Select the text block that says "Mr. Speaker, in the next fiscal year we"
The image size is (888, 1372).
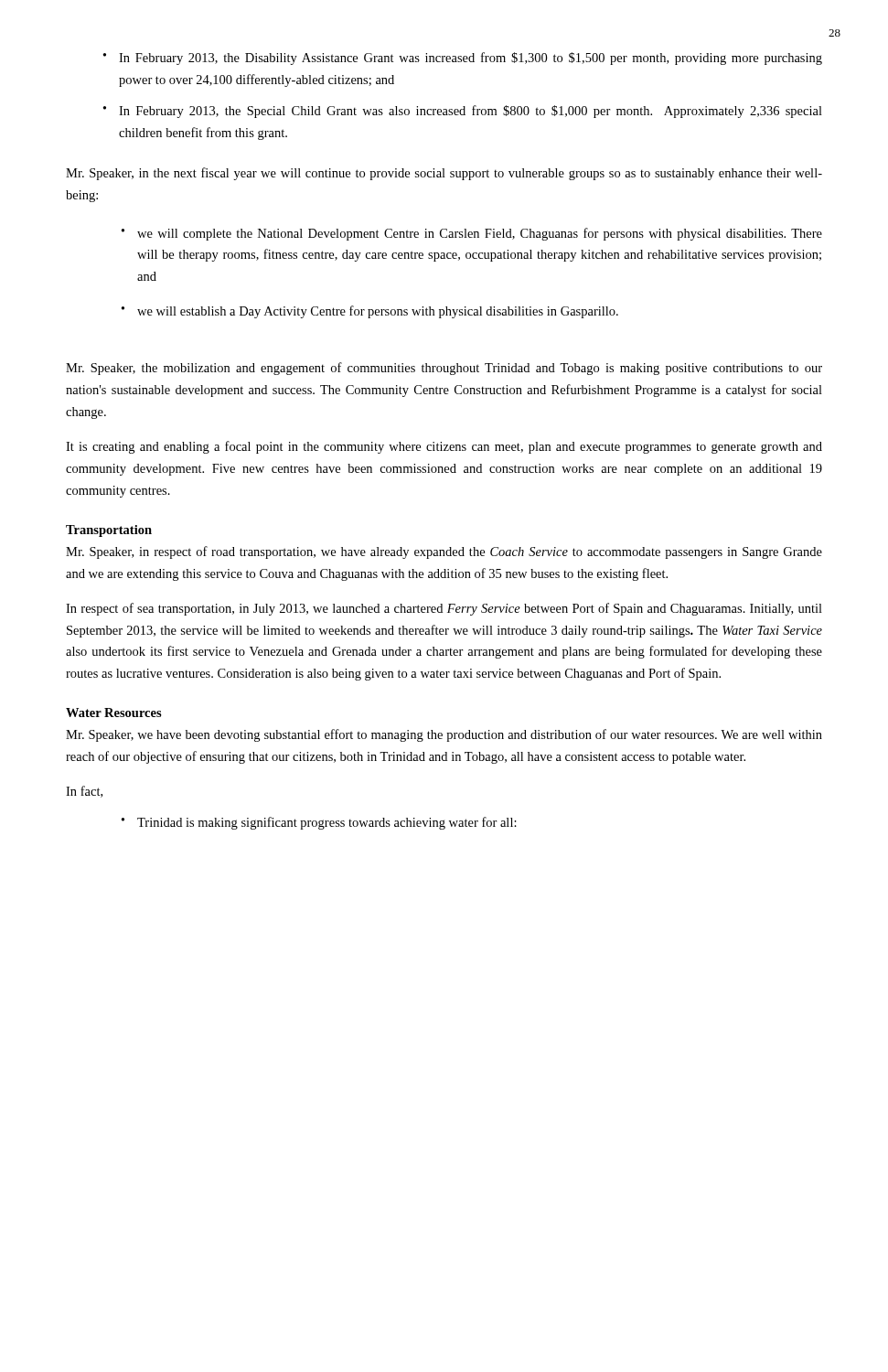pos(444,184)
